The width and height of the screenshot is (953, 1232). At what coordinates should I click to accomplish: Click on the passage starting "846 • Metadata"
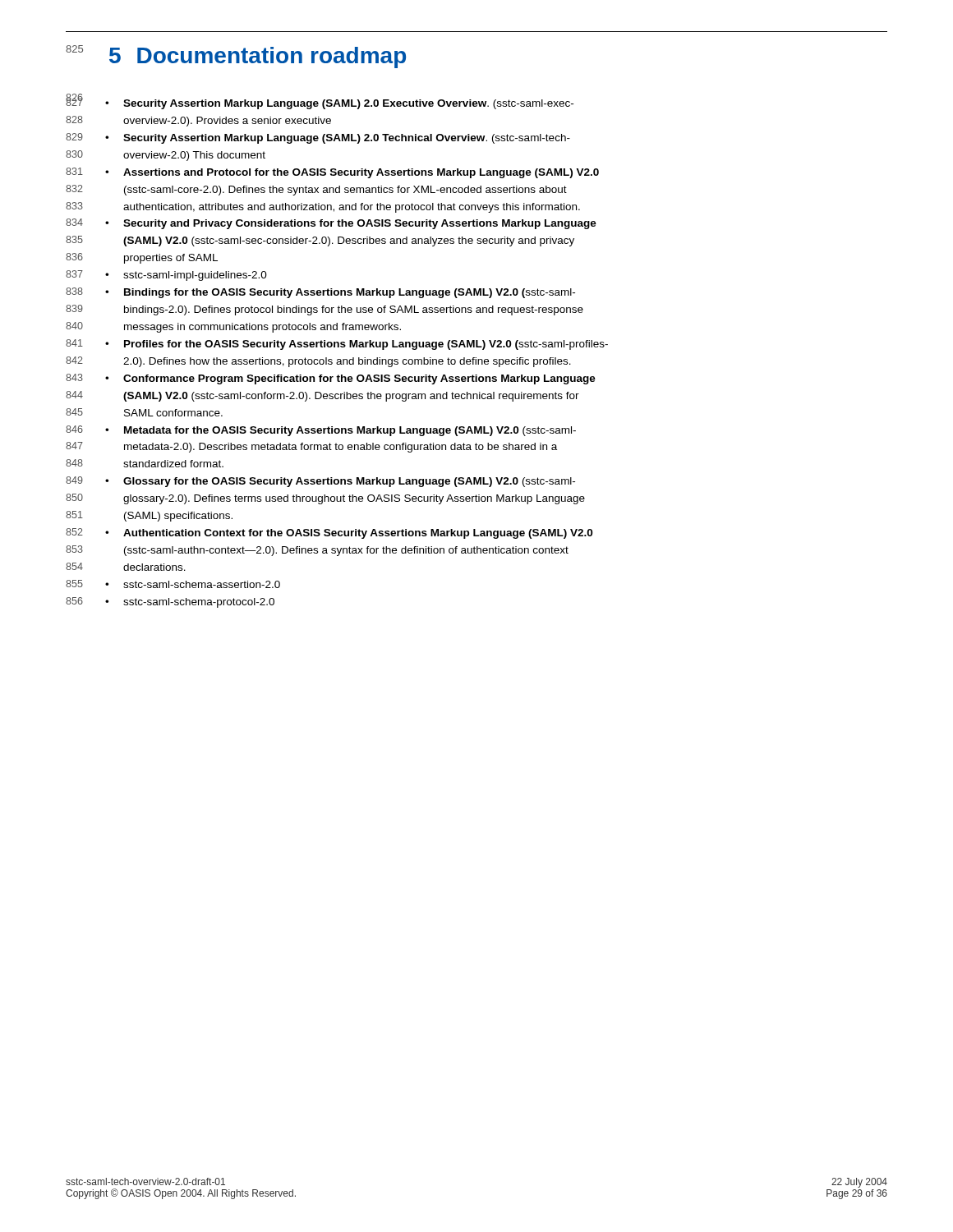coord(476,448)
